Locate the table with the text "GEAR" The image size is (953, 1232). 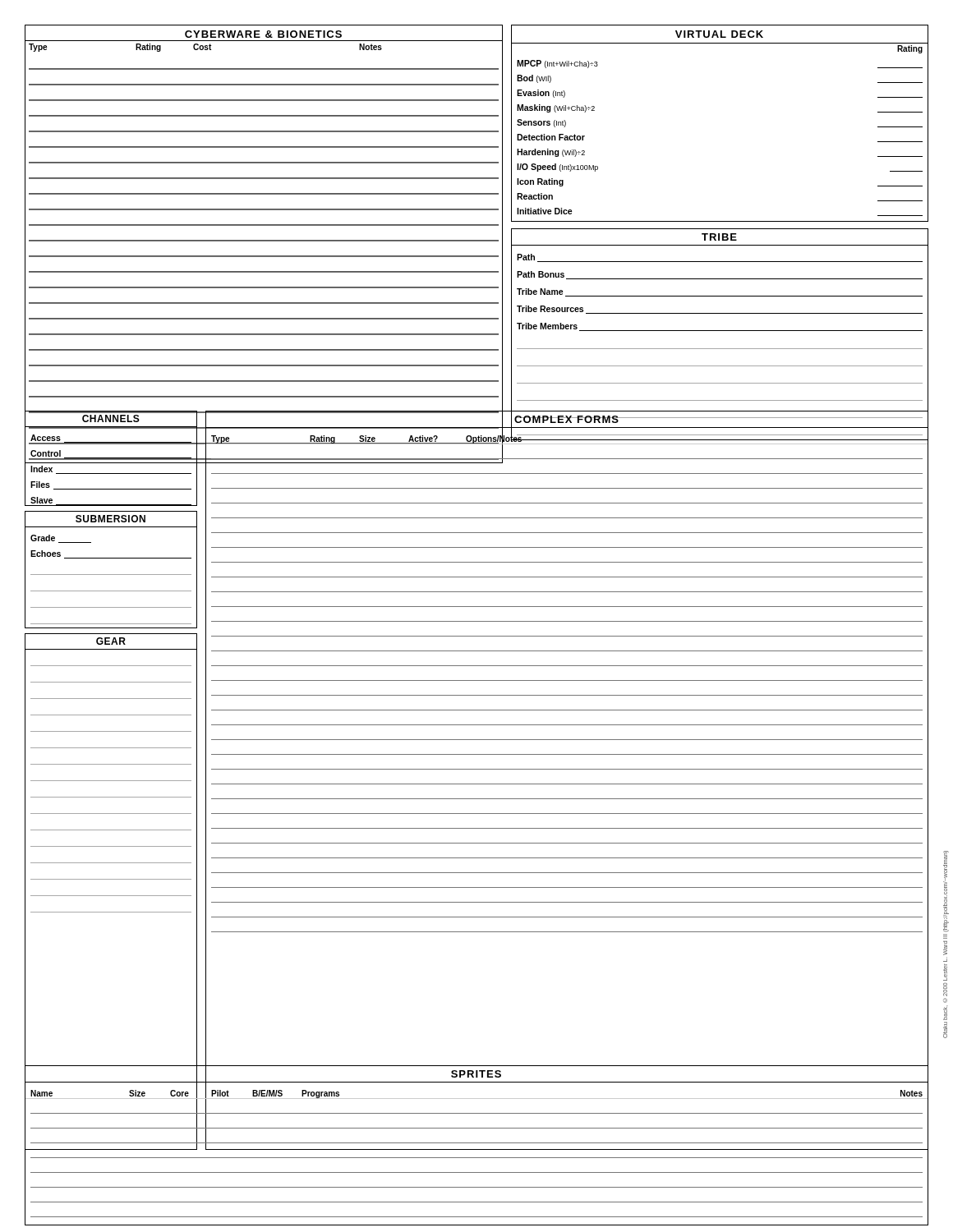[x=111, y=892]
